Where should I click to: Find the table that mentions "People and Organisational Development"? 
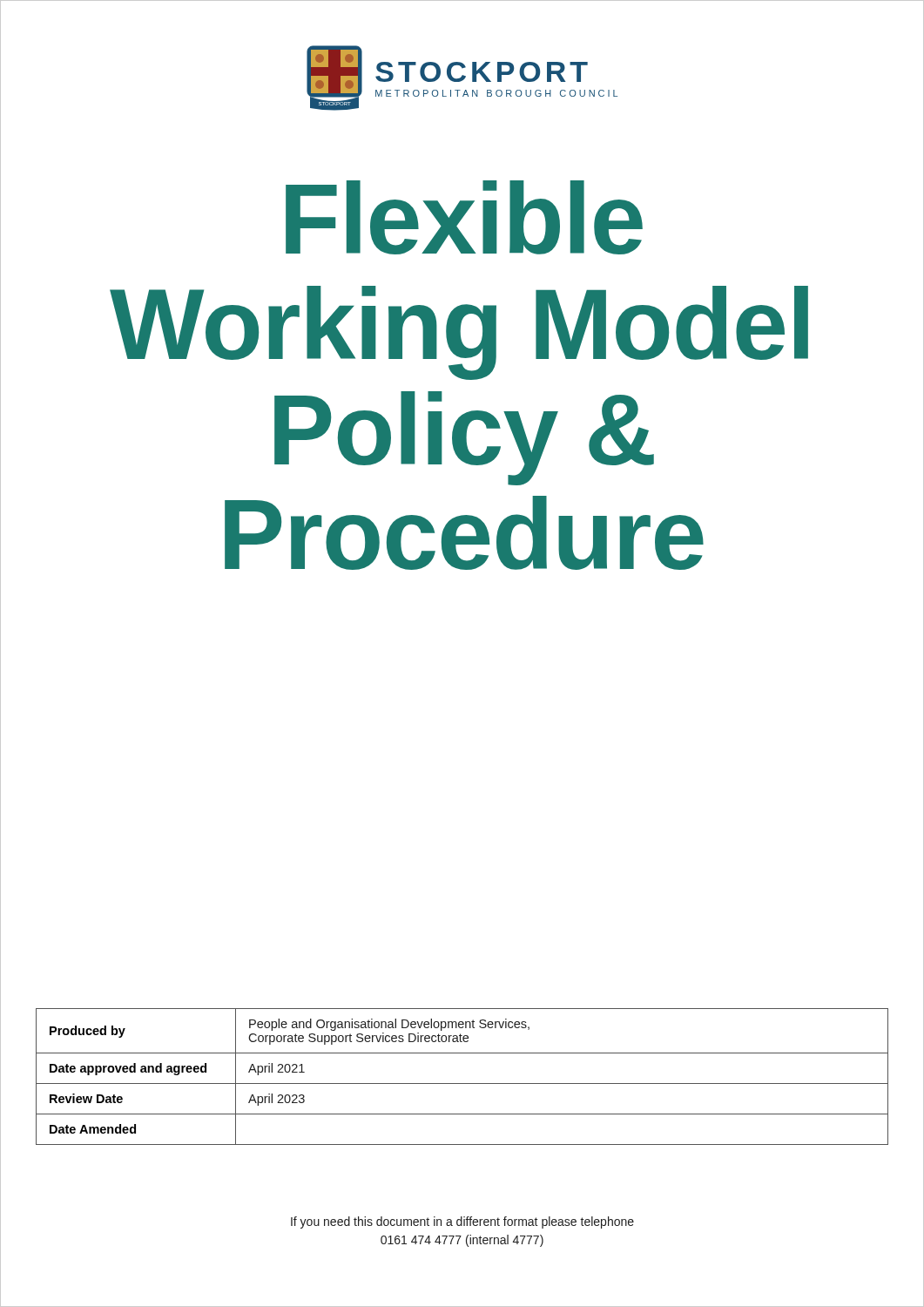click(x=462, y=1077)
